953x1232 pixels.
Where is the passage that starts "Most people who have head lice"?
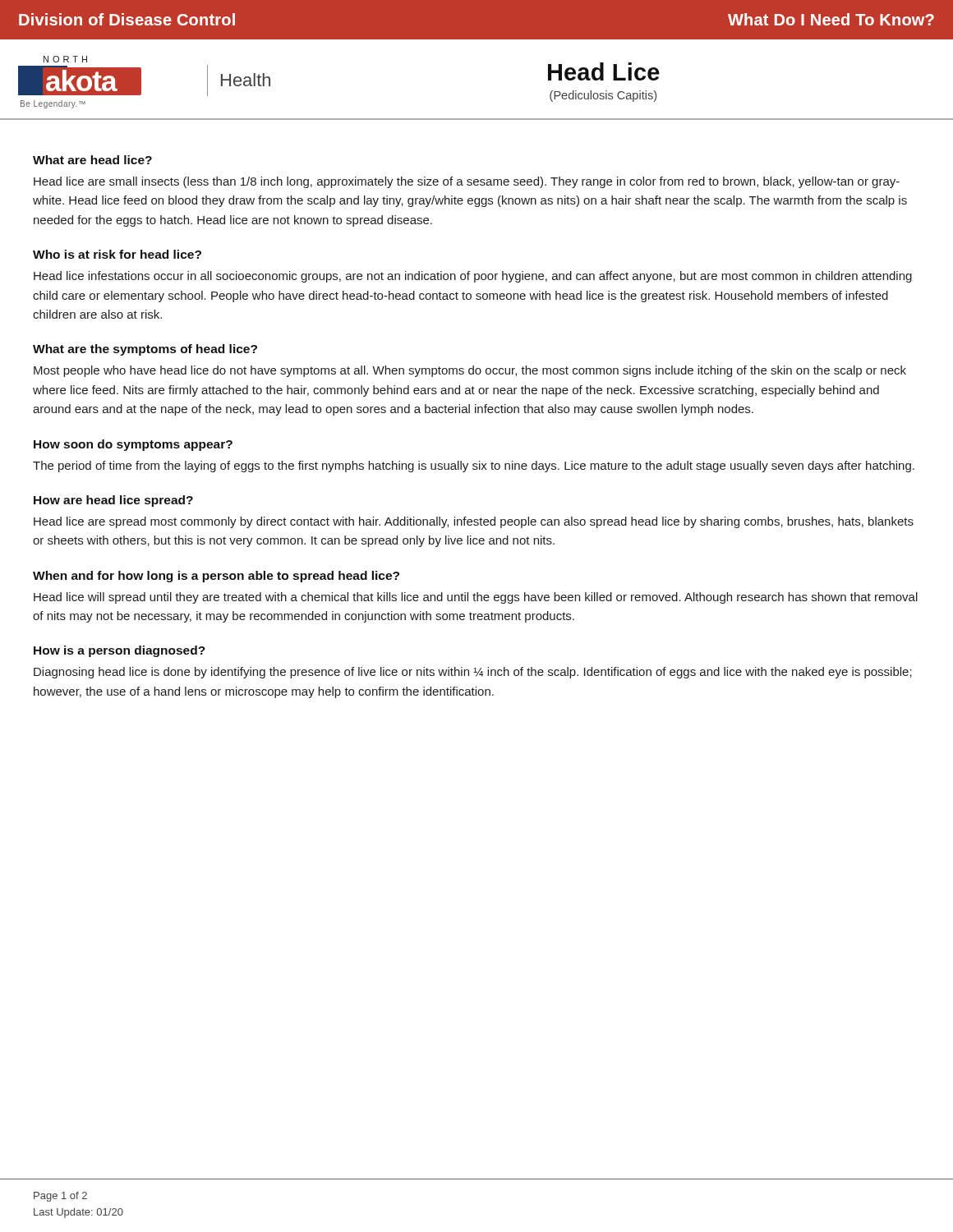(x=470, y=389)
